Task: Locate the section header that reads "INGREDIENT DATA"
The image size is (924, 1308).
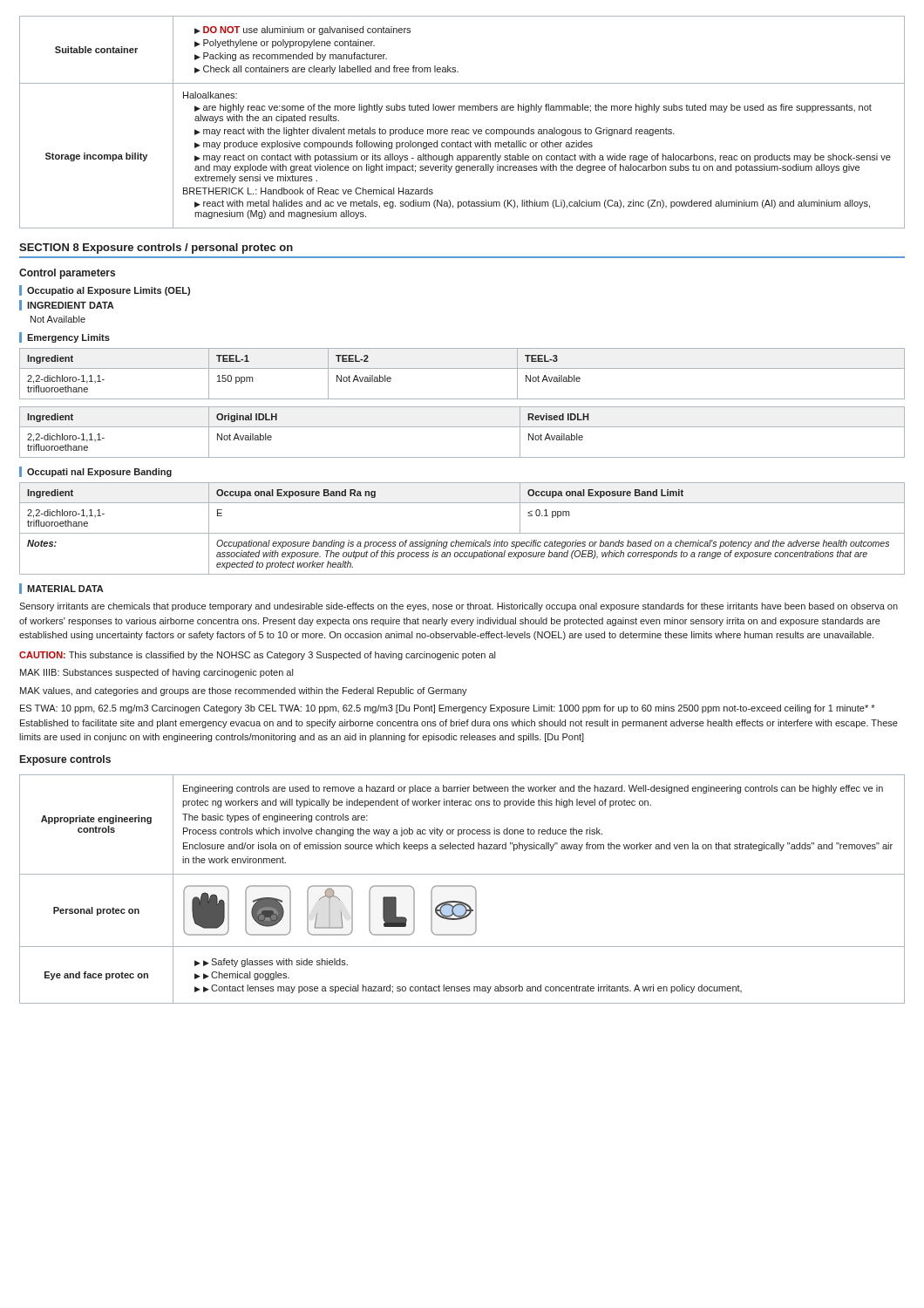Action: click(71, 305)
